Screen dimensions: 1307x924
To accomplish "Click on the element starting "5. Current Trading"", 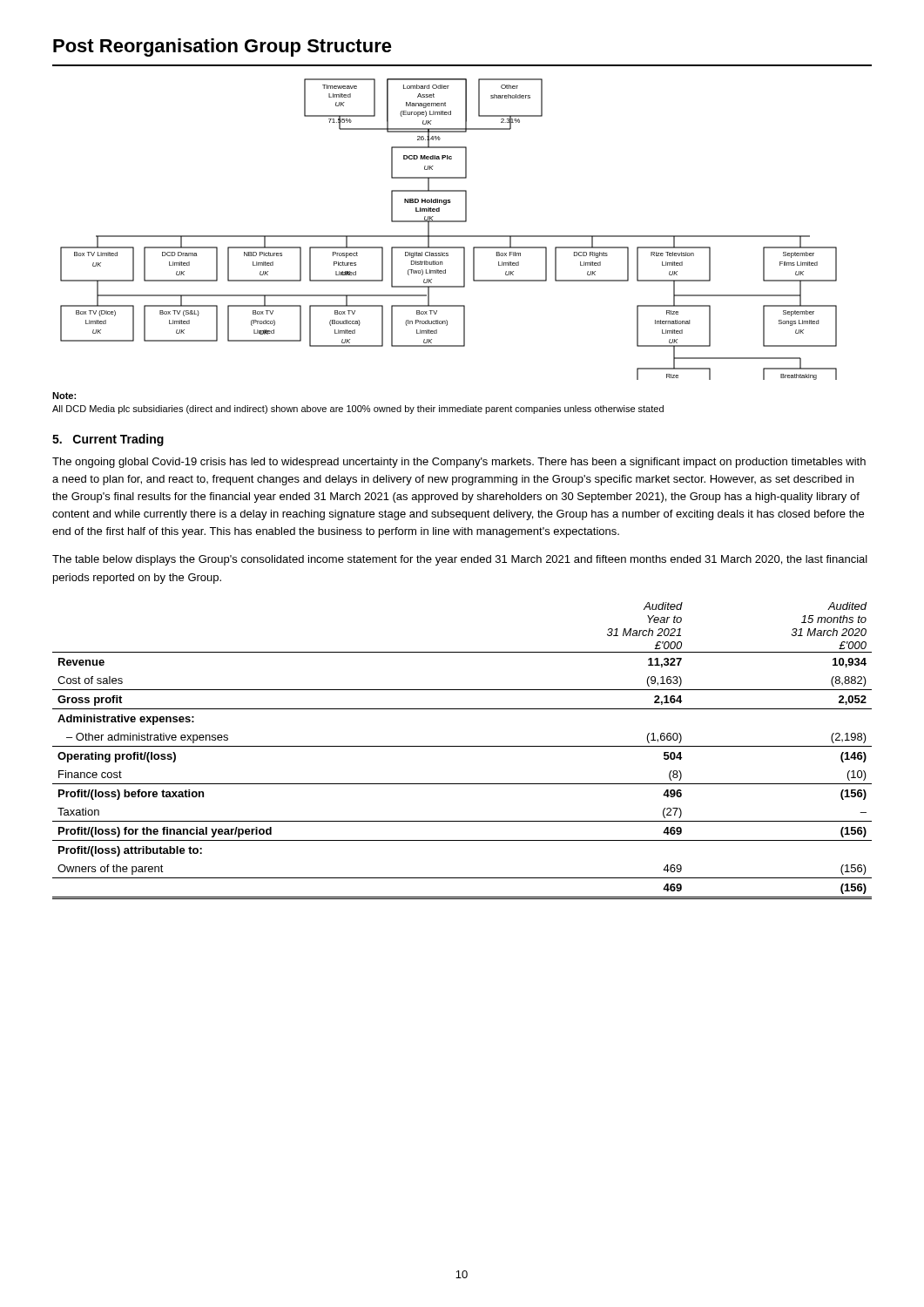I will click(108, 439).
